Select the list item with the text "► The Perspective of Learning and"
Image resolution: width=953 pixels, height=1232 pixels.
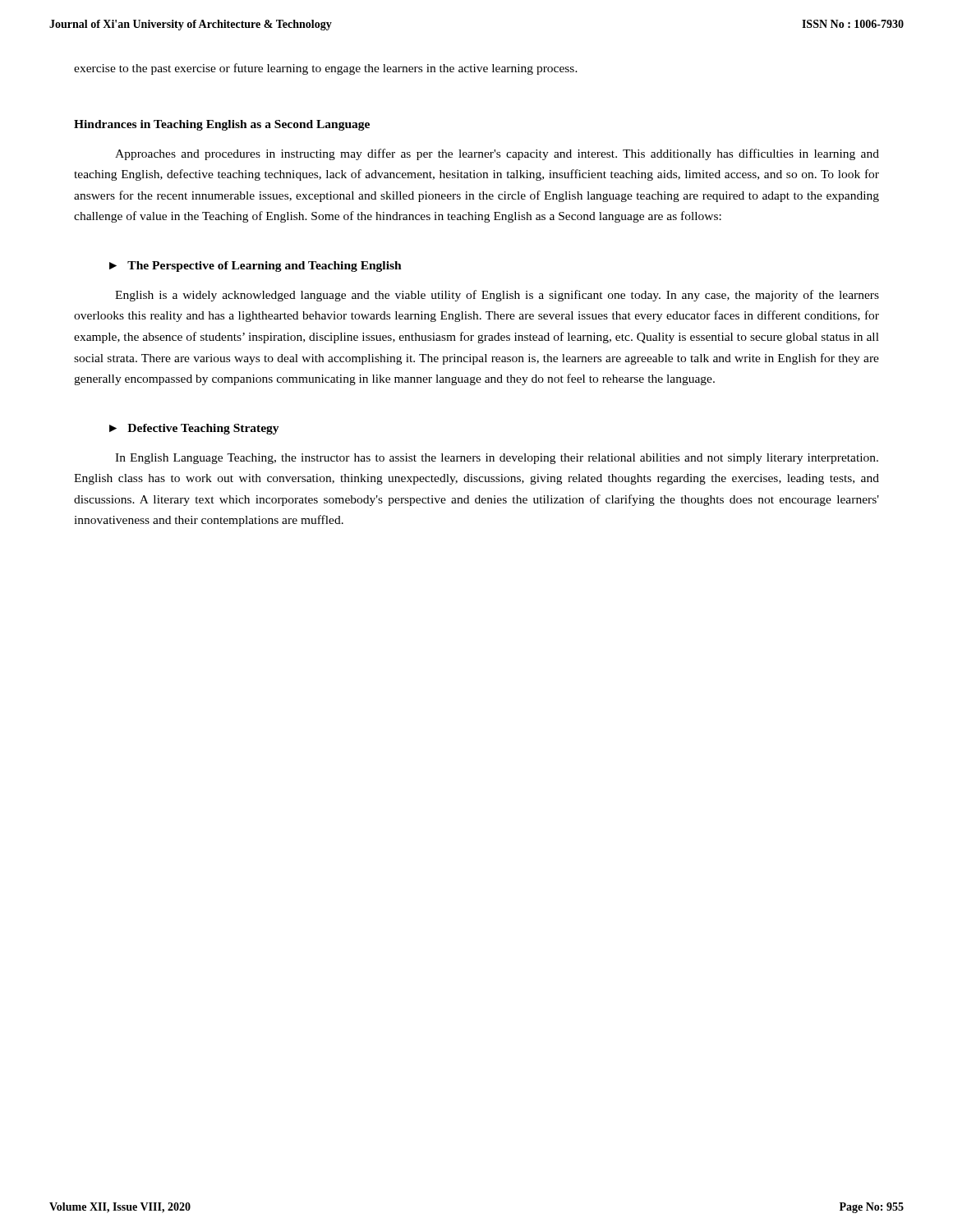[x=254, y=265]
